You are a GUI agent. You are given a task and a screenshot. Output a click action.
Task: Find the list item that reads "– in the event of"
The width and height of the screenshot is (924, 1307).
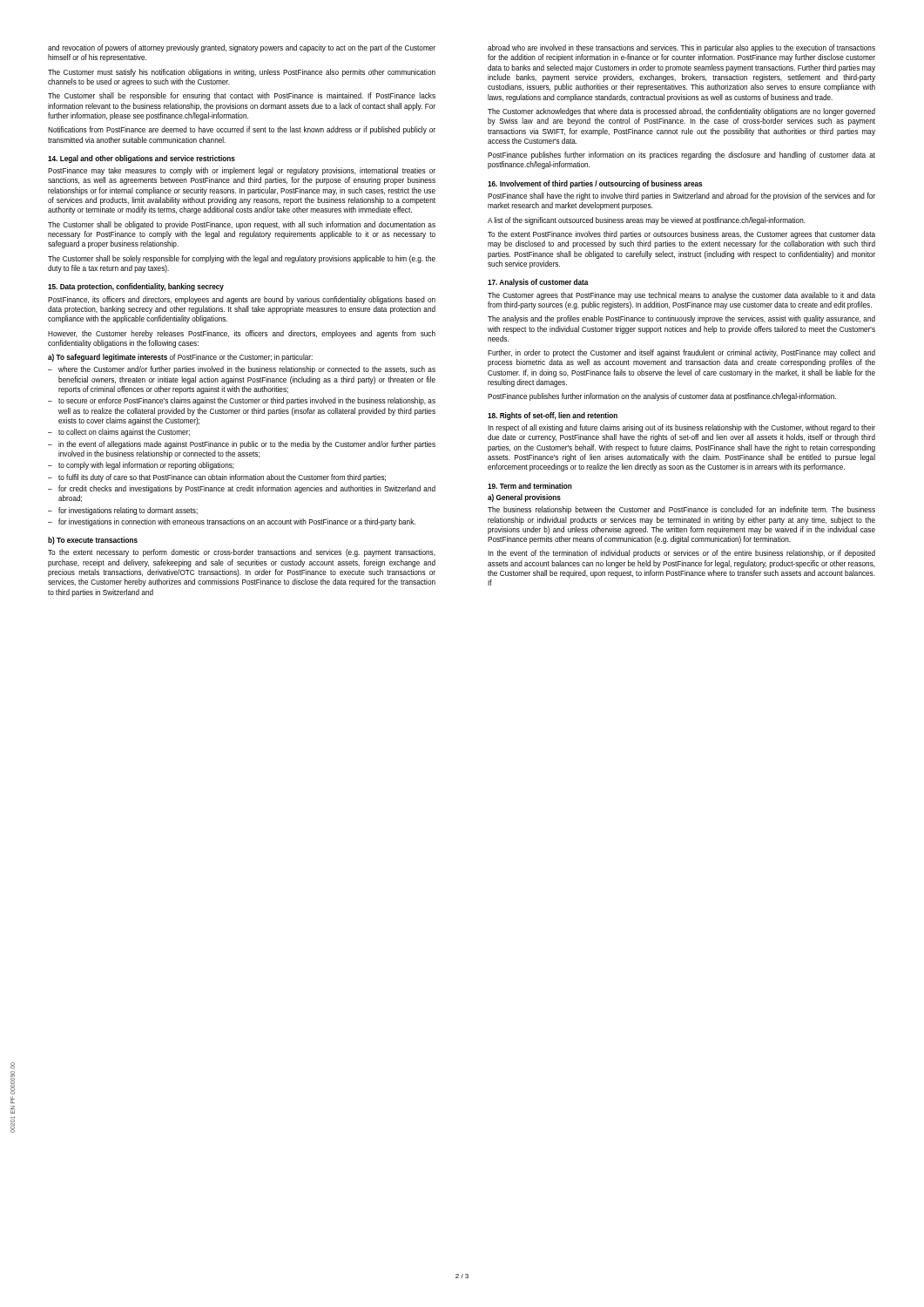click(x=242, y=450)
